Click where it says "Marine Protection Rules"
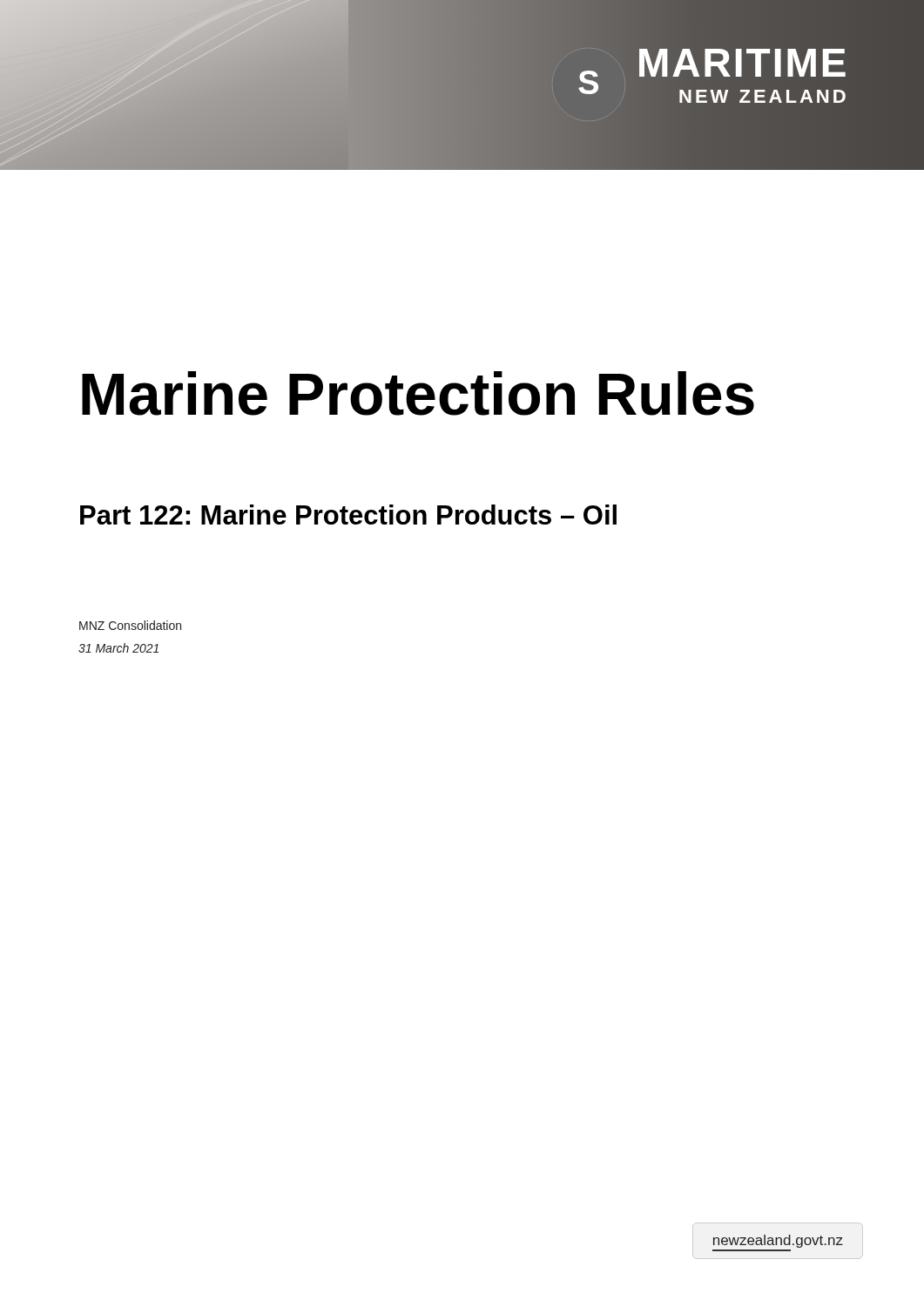The height and width of the screenshot is (1307, 924). [462, 394]
